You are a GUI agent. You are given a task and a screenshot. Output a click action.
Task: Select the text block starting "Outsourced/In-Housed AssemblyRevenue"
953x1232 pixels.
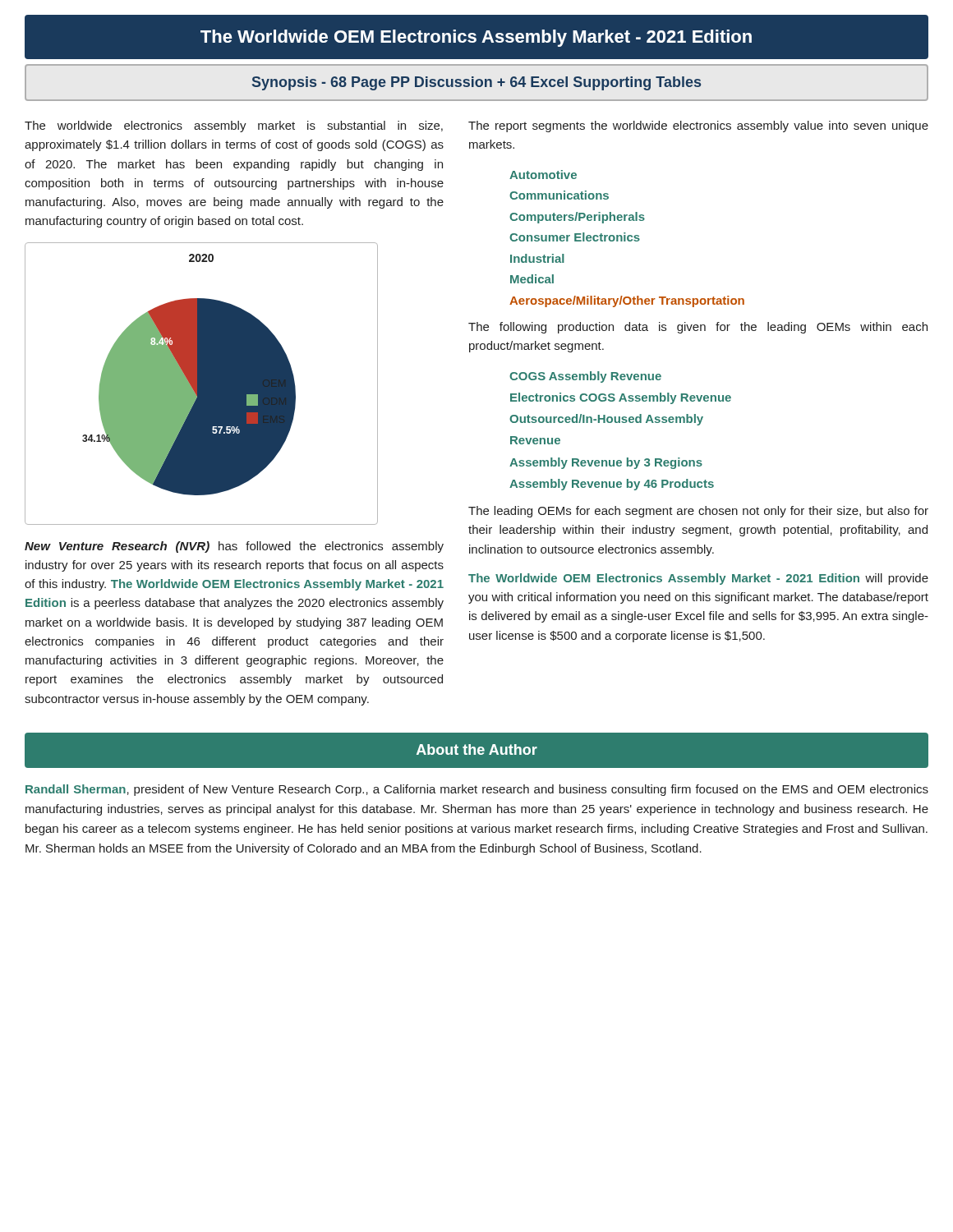(x=606, y=429)
